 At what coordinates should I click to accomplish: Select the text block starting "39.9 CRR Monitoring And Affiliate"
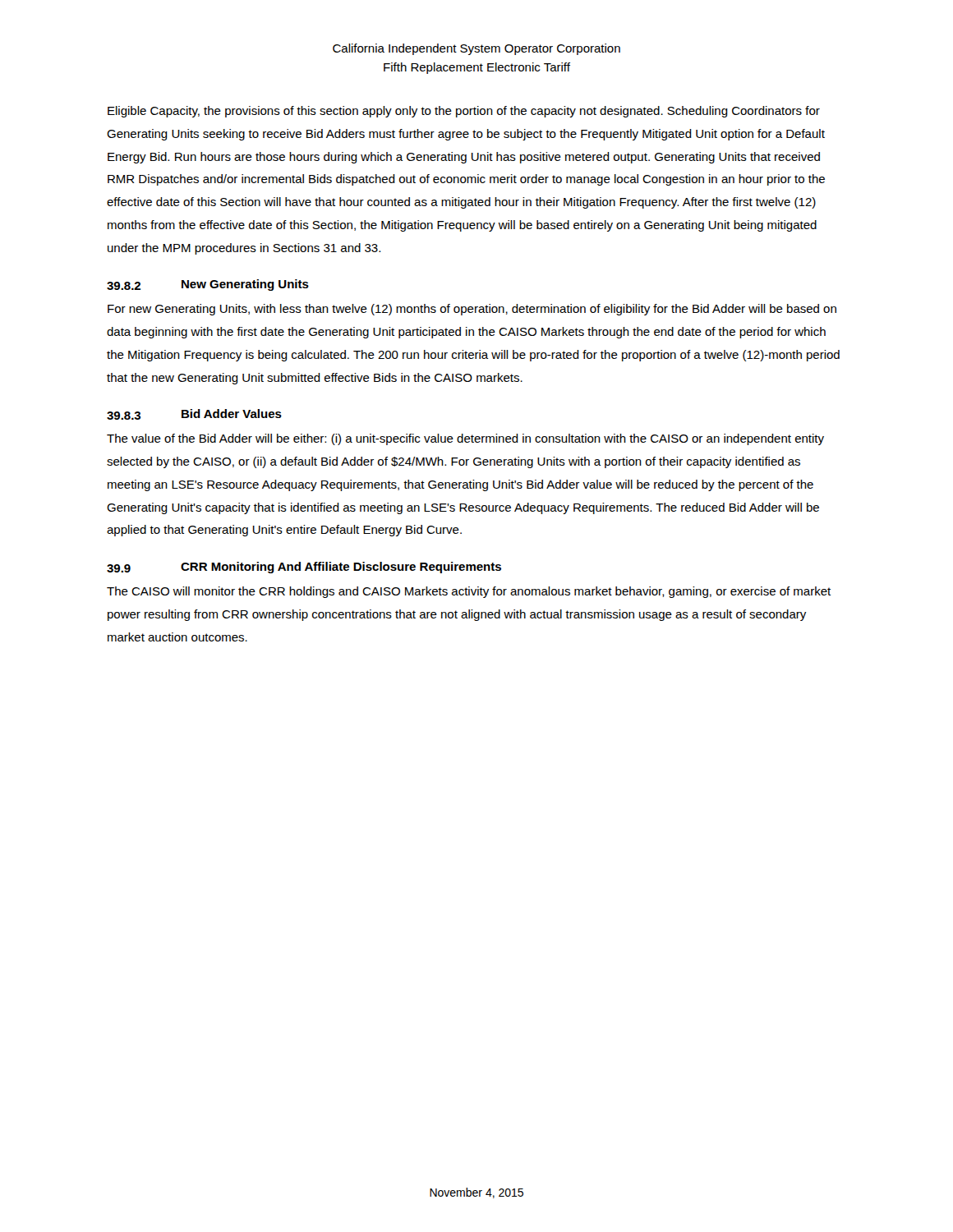(304, 567)
